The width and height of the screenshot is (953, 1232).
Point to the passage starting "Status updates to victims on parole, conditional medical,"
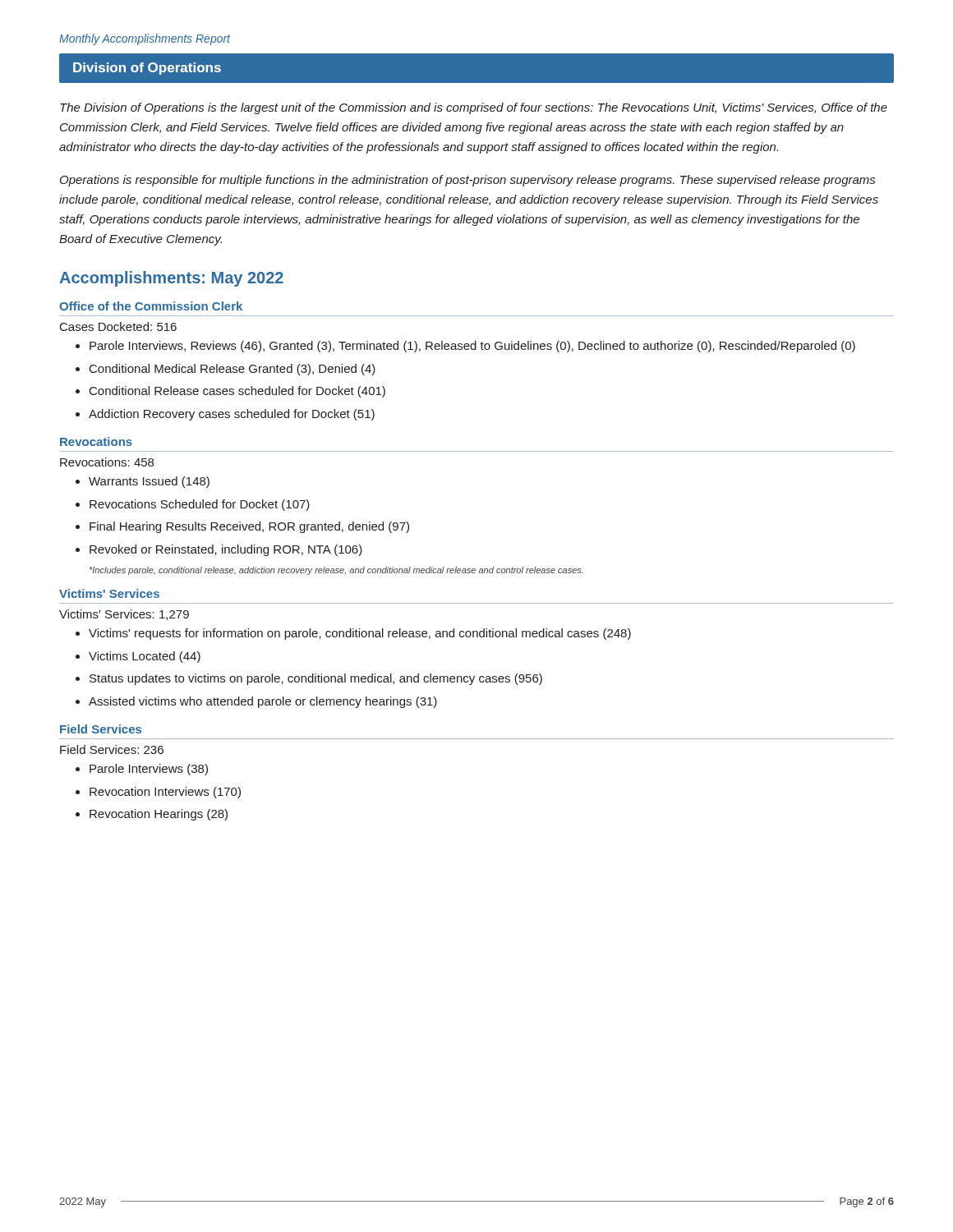coord(316,678)
